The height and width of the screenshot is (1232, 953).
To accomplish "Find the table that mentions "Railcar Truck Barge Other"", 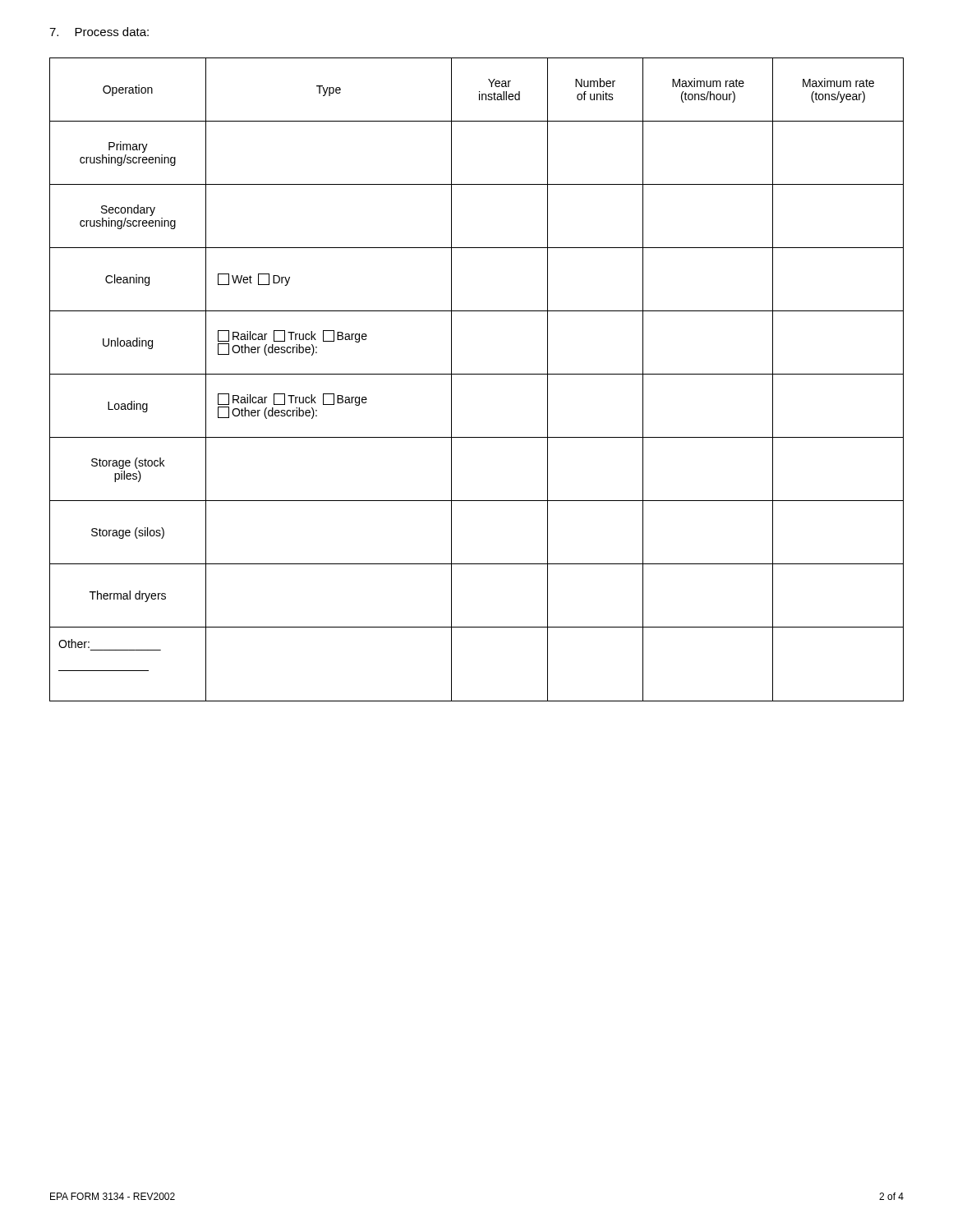I will click(x=476, y=379).
